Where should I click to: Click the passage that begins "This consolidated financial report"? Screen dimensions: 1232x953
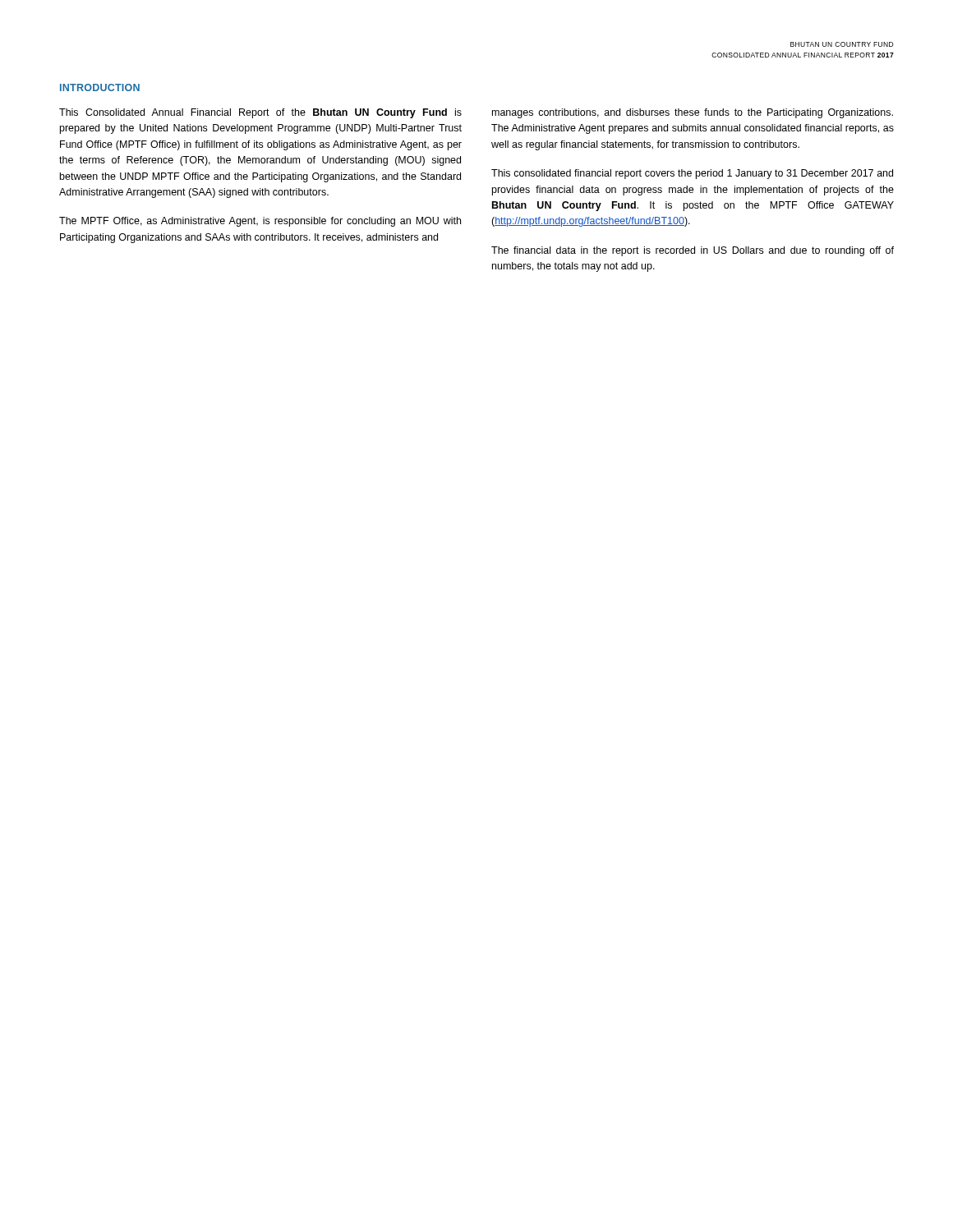click(x=693, y=197)
